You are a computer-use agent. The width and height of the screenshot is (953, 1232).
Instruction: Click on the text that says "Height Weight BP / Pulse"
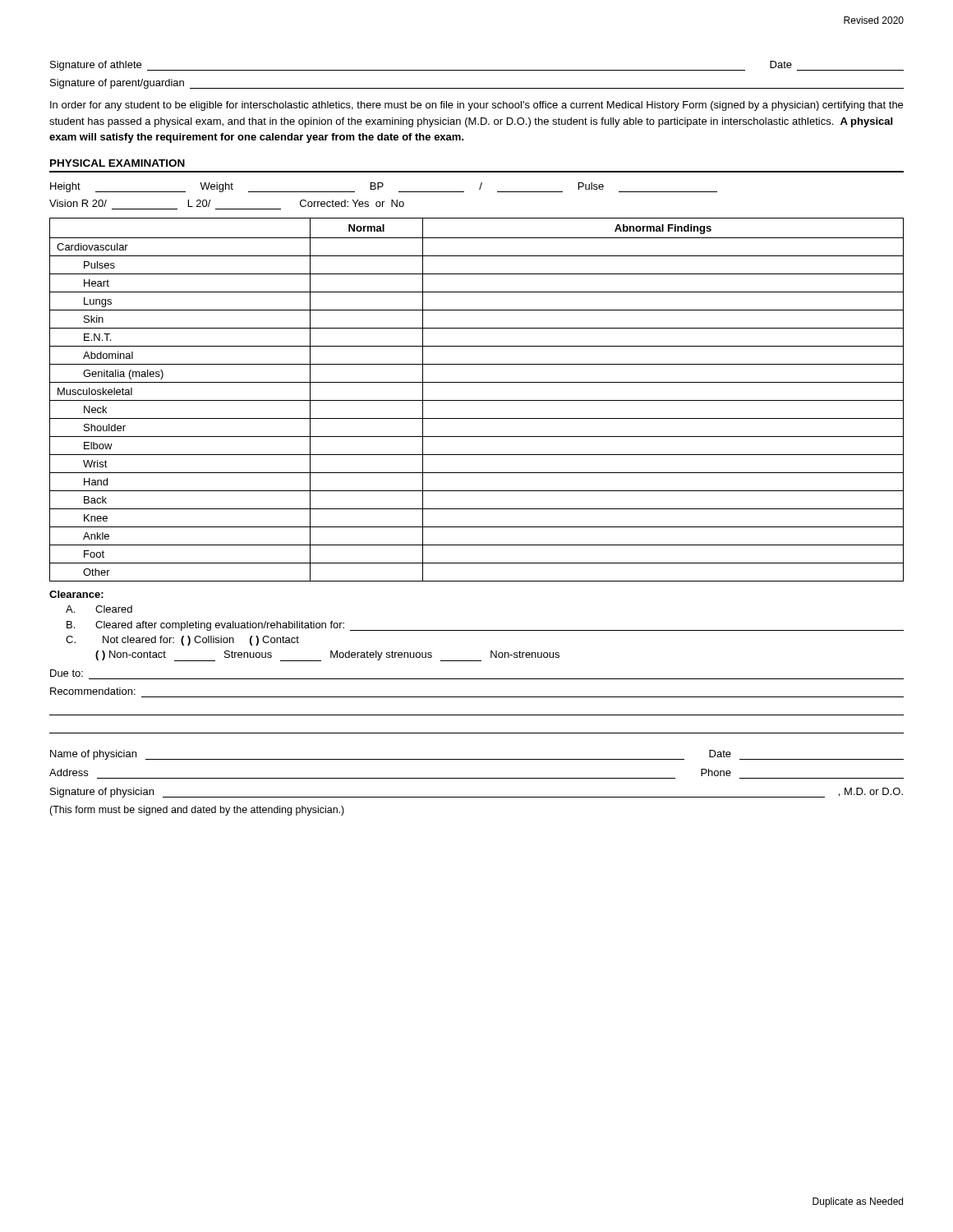tap(383, 185)
